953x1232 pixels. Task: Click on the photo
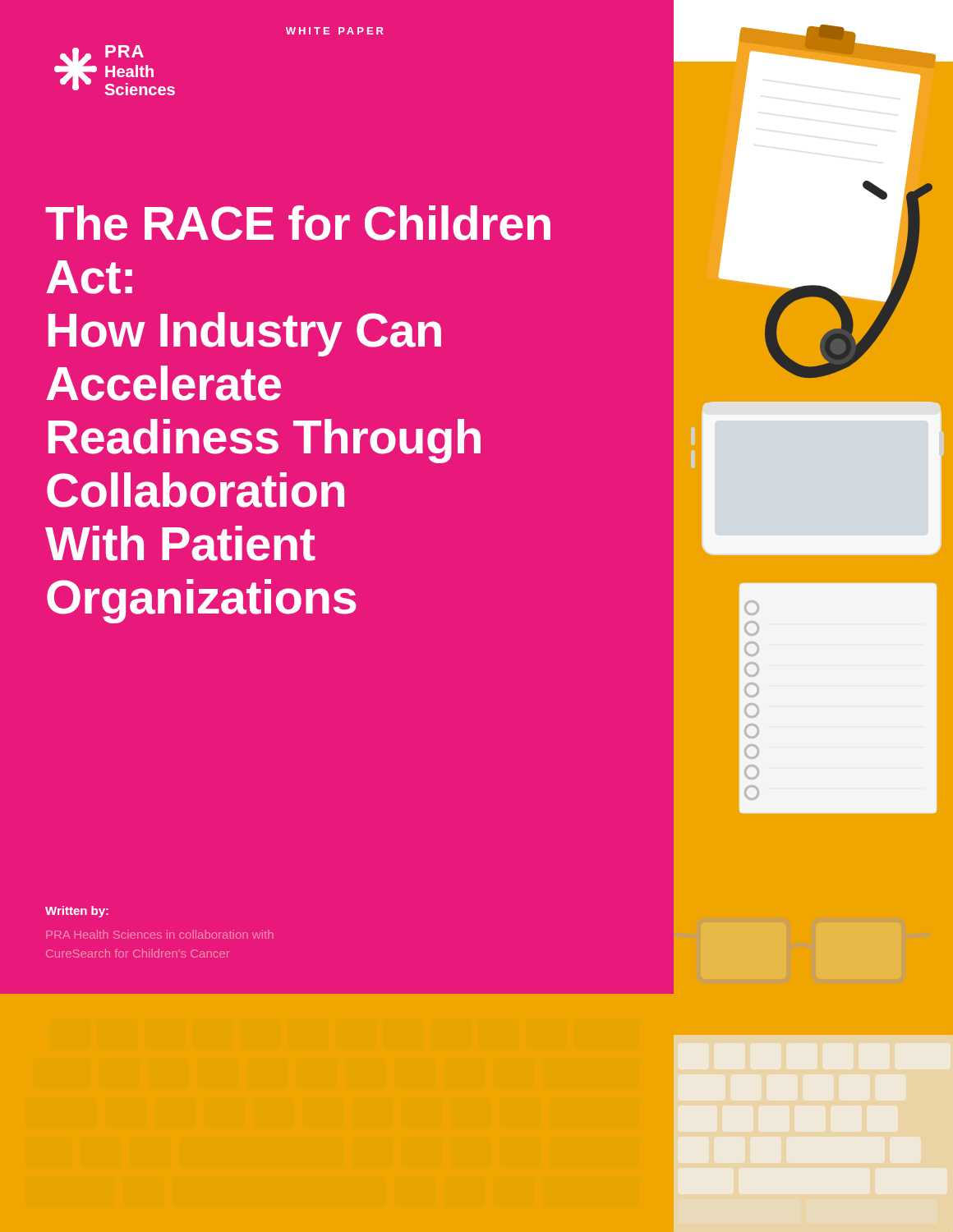click(813, 616)
